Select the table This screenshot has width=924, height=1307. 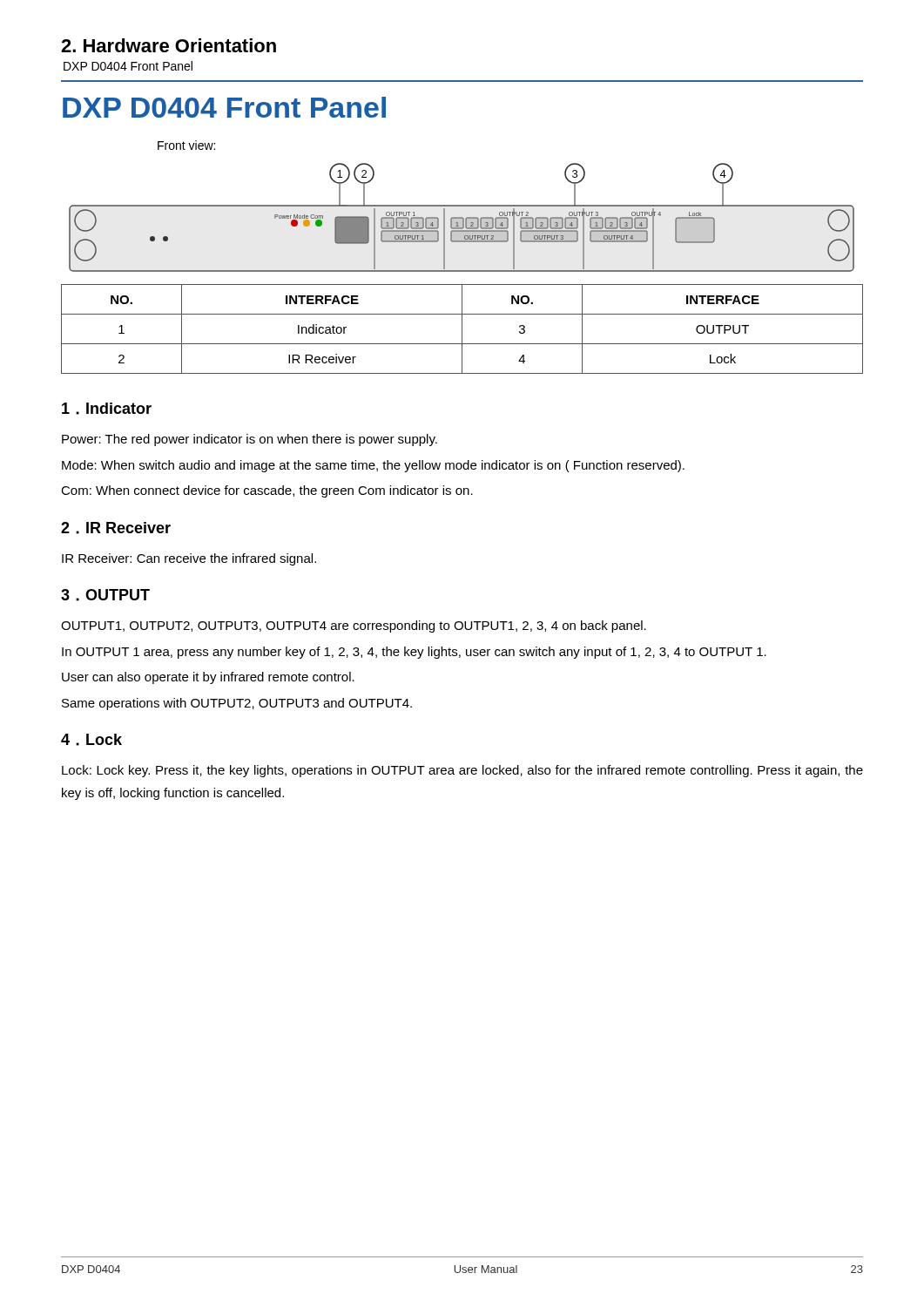(462, 329)
